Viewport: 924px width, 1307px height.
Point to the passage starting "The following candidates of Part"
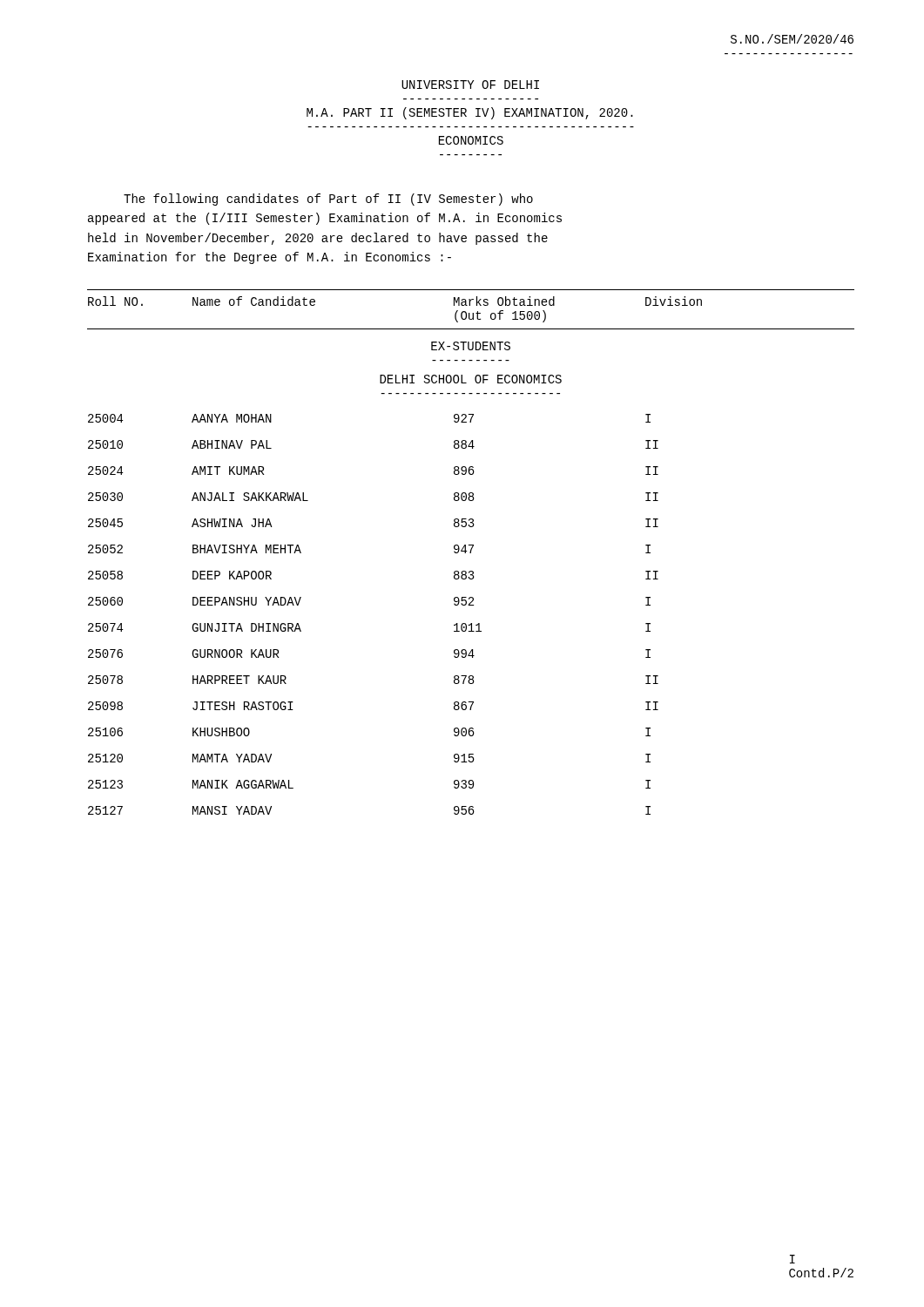click(325, 229)
